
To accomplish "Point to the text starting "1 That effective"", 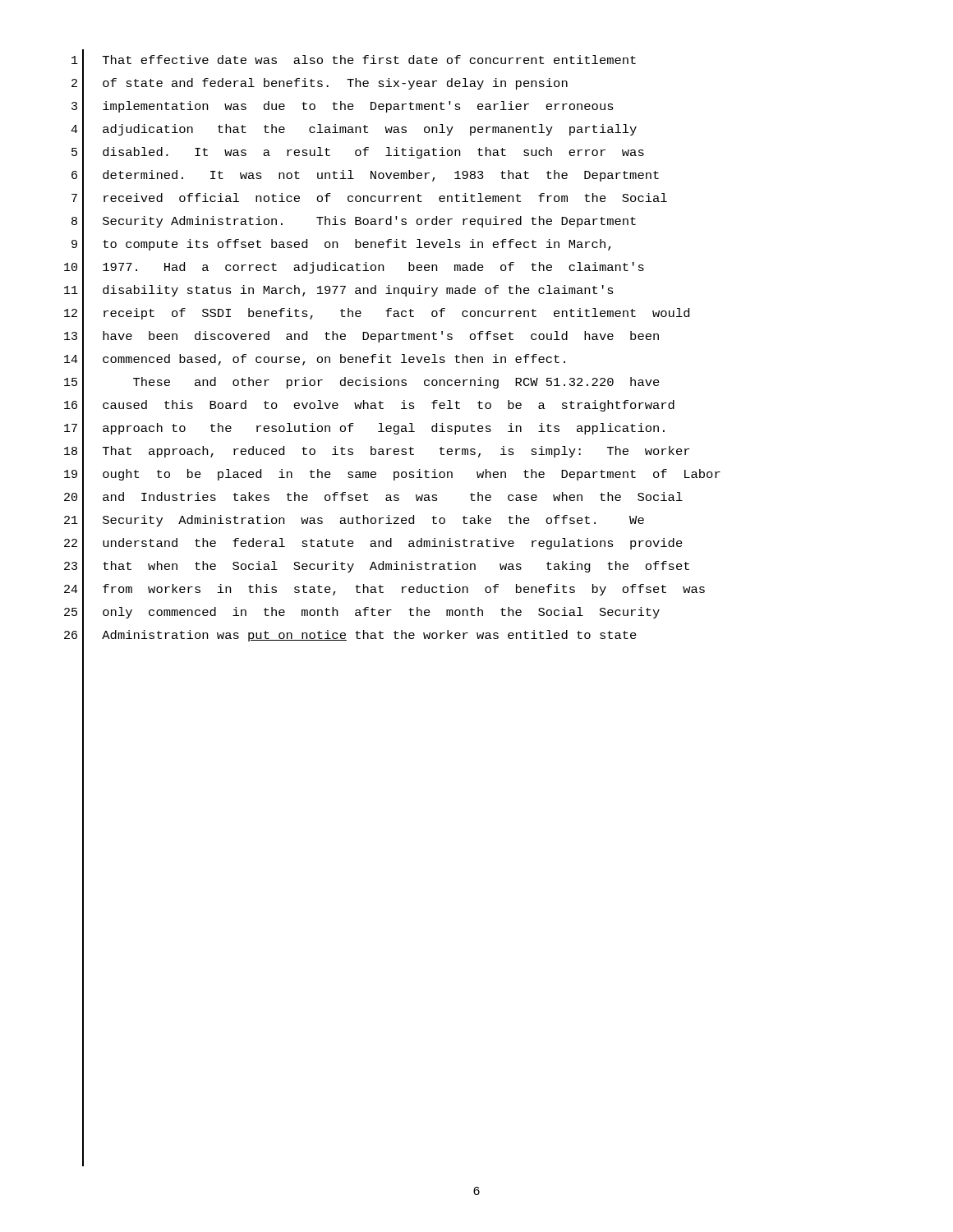I will (x=485, y=348).
